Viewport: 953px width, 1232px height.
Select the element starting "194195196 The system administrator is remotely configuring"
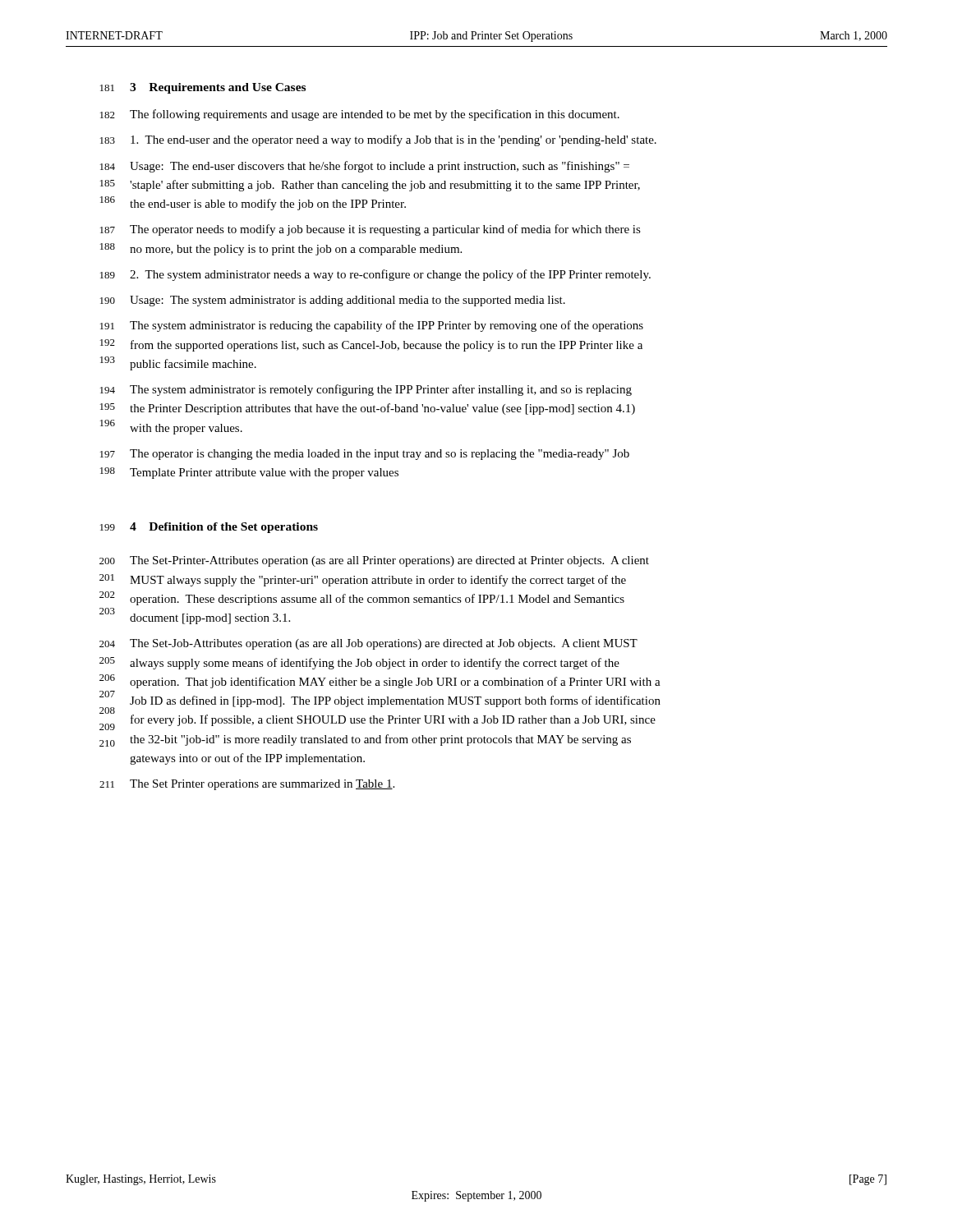point(476,409)
